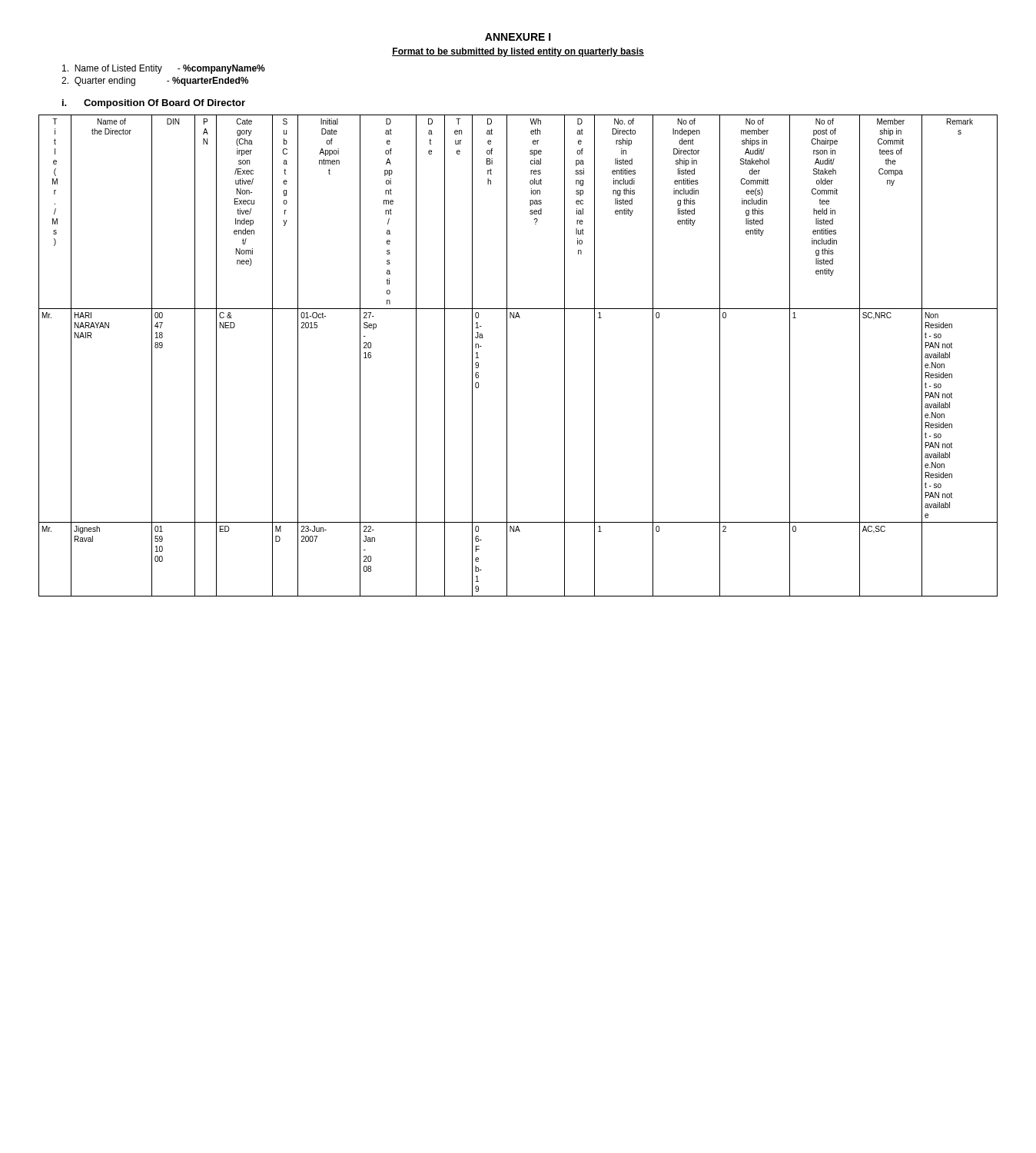Find the table that mentions "M D"
Screen dimensions: 1153x1036
click(x=518, y=355)
